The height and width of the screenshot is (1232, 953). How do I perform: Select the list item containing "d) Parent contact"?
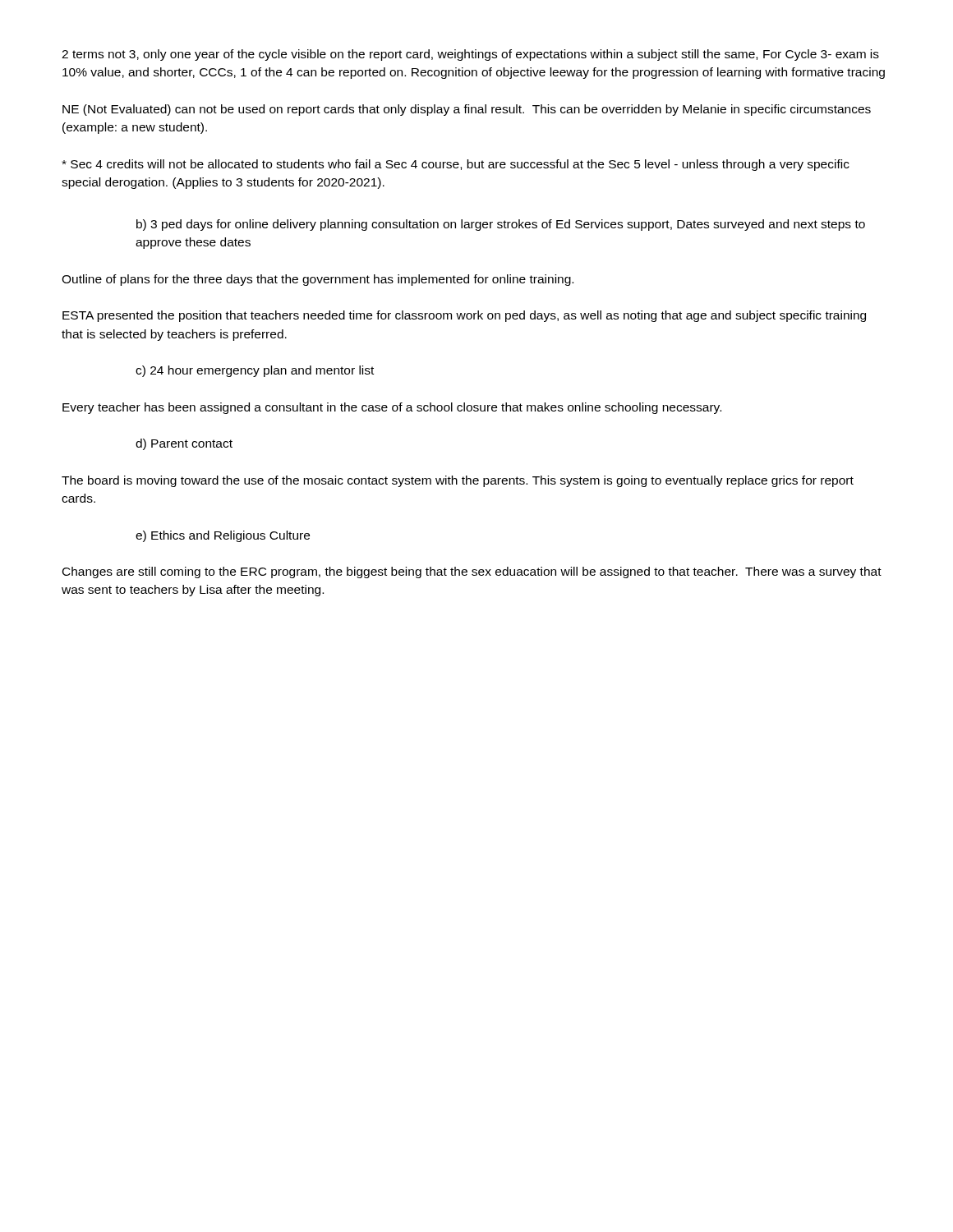[184, 443]
